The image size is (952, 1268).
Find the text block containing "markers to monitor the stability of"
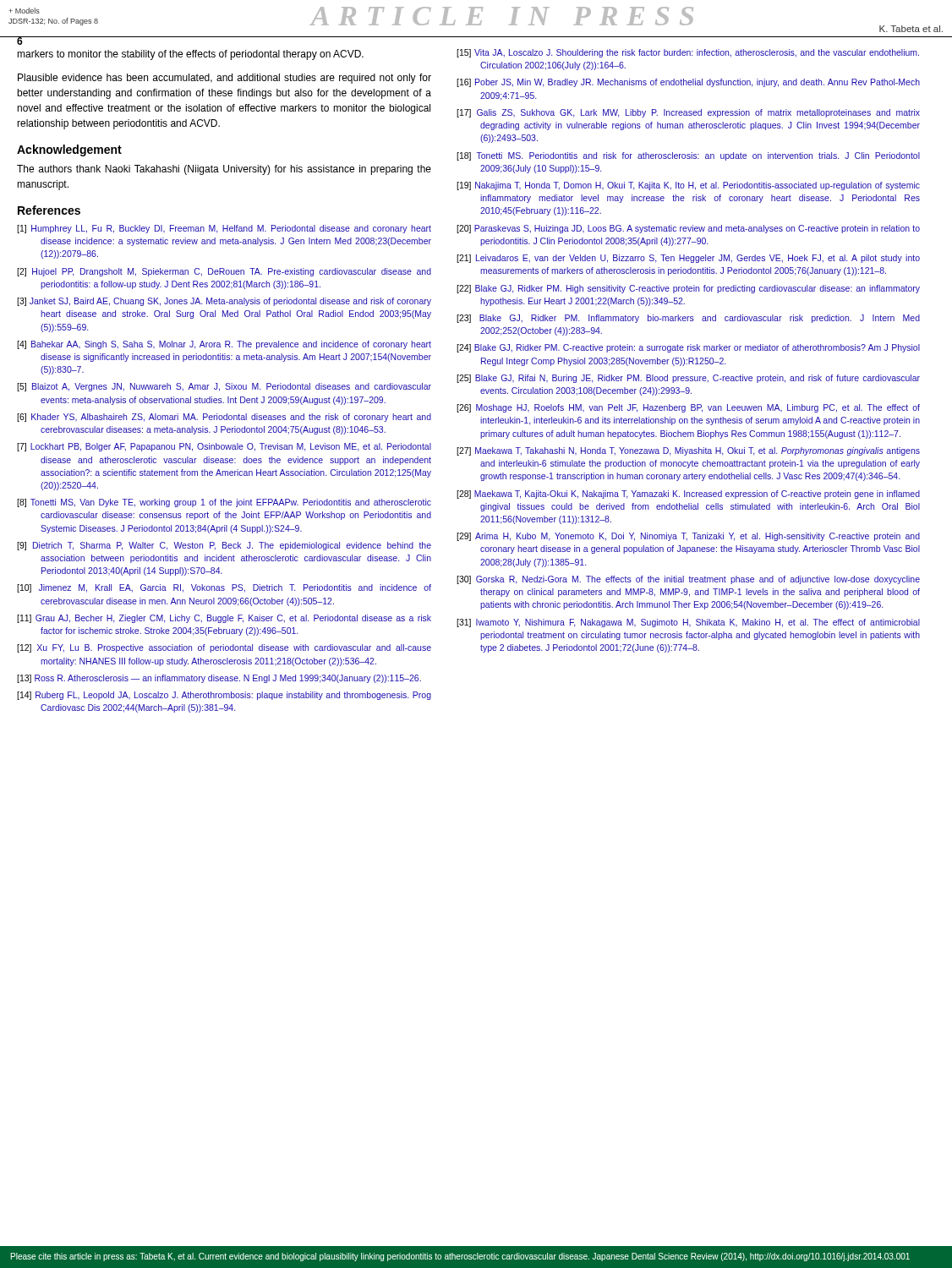(191, 54)
